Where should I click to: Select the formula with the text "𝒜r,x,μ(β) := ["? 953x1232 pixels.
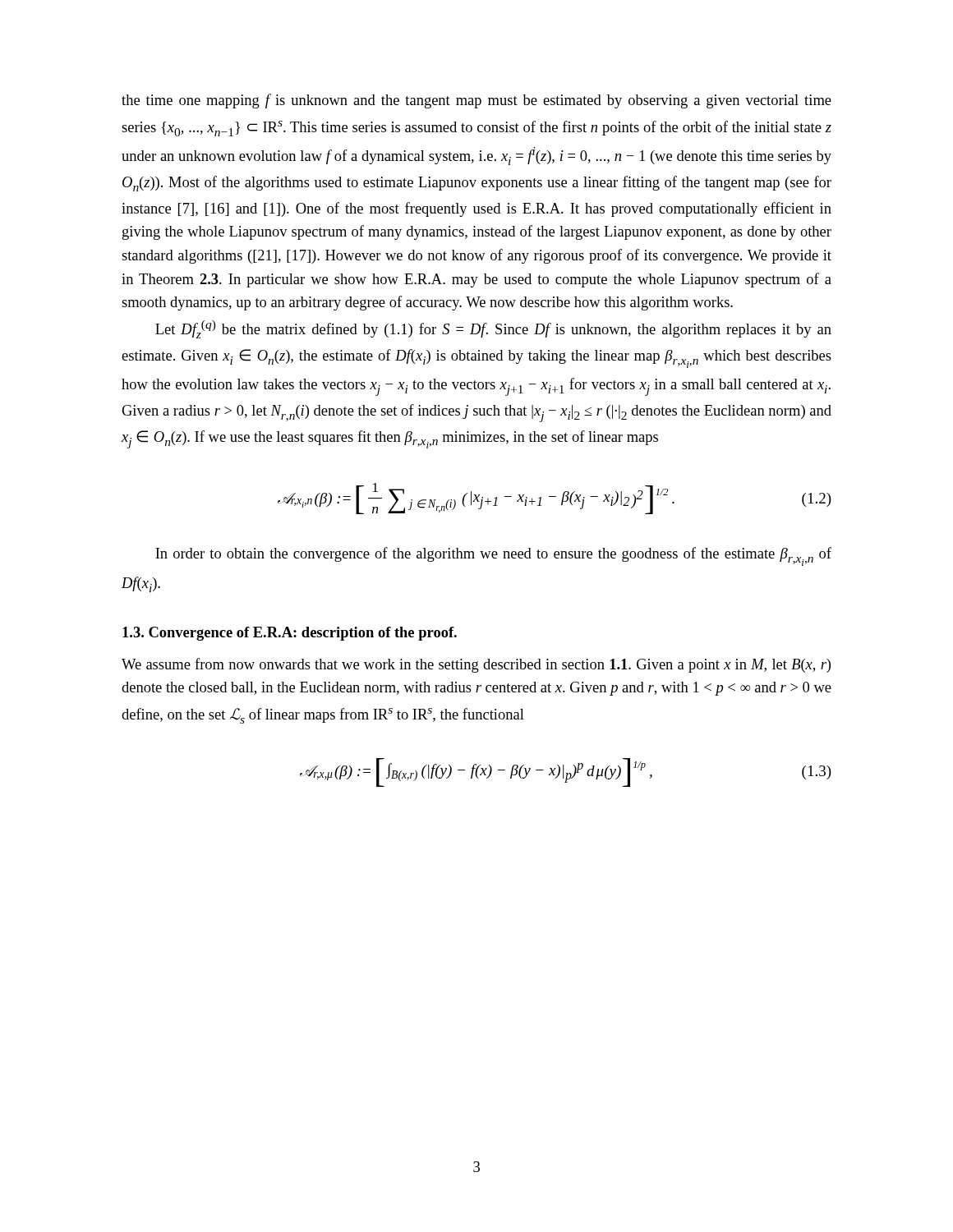pyautogui.click(x=566, y=771)
